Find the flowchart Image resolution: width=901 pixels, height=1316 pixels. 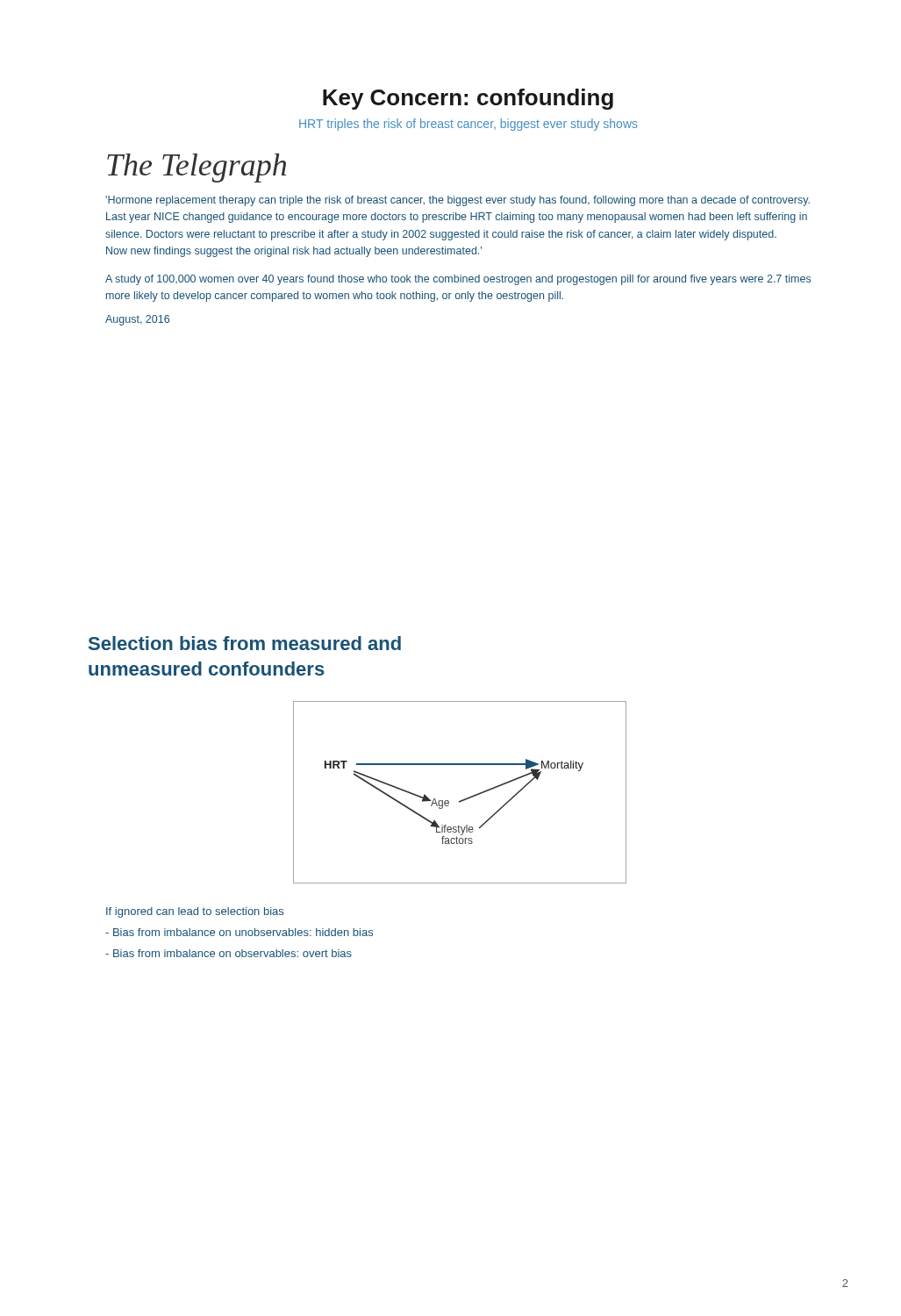pos(459,792)
